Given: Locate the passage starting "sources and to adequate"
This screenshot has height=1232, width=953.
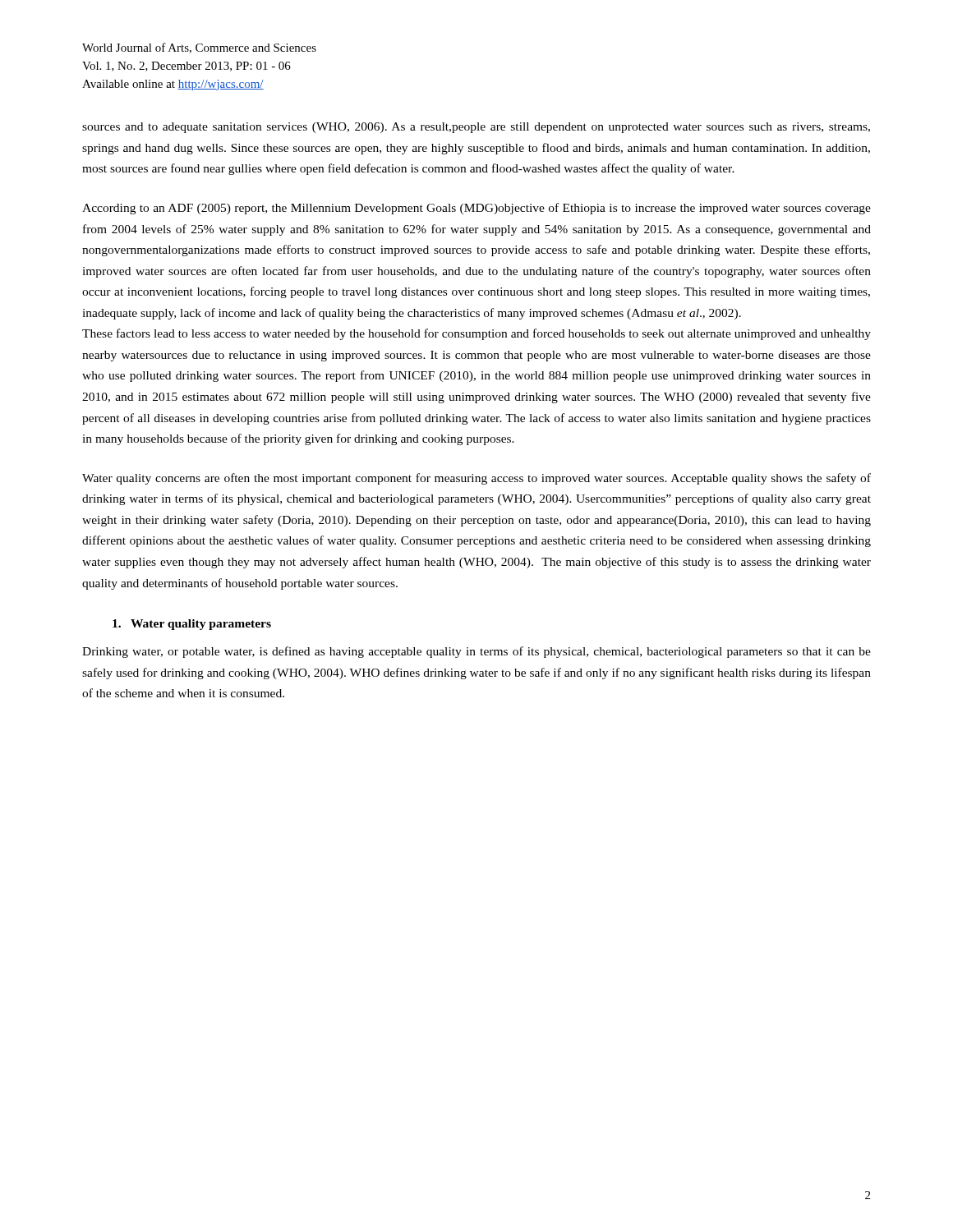Looking at the screenshot, I should pyautogui.click(x=476, y=148).
